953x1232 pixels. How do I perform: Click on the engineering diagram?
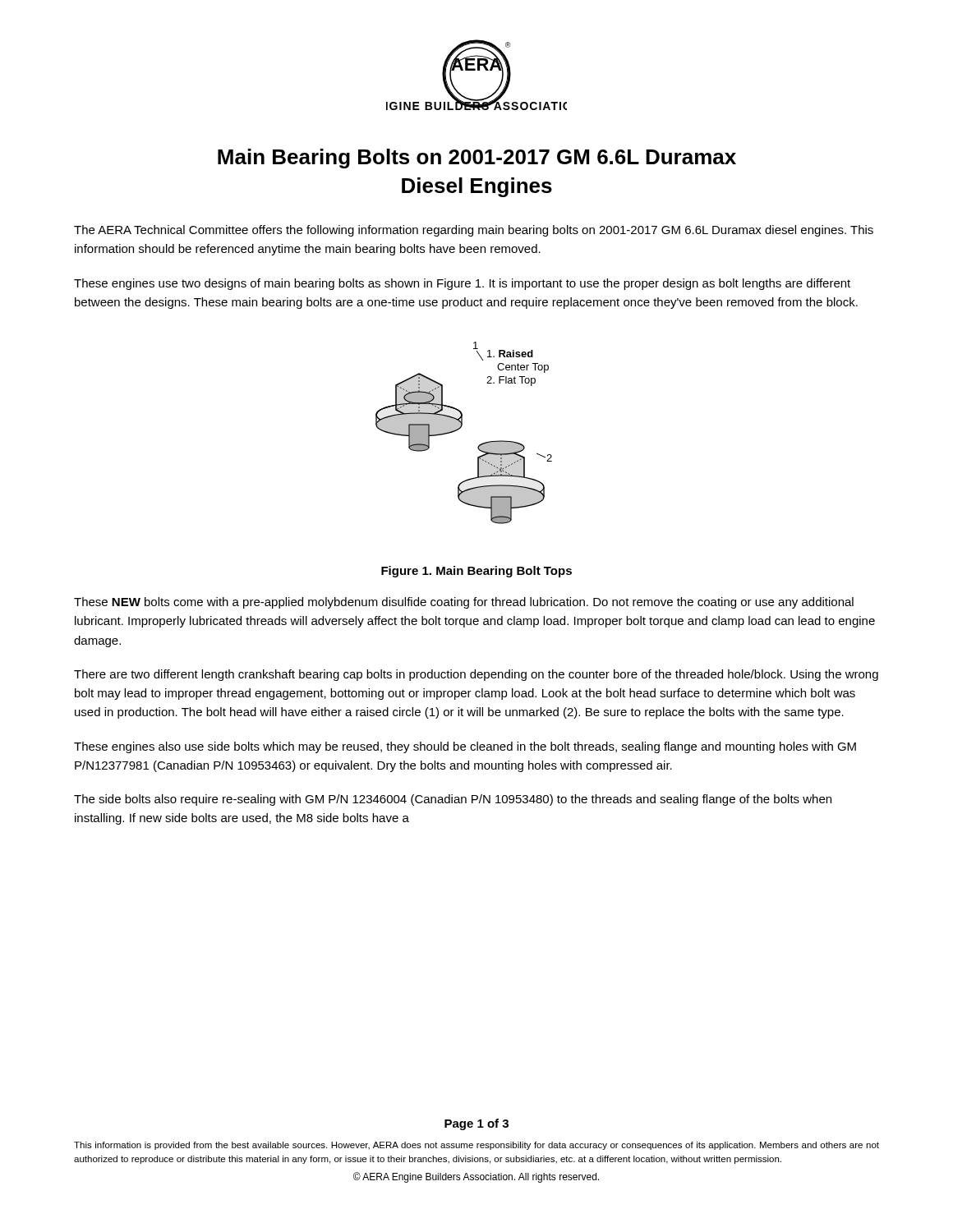(476, 442)
